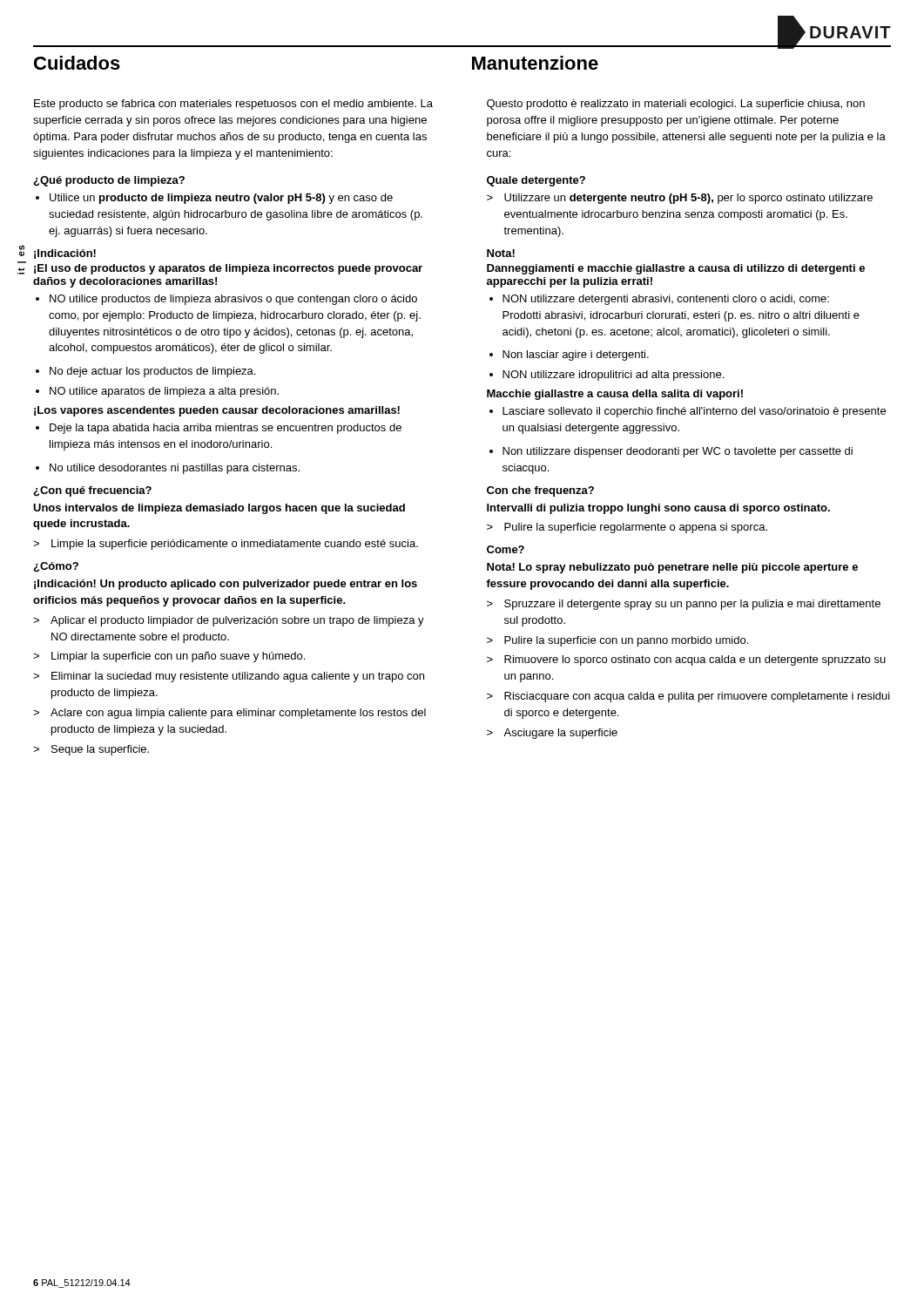924x1307 pixels.
Task: Where does it say "> Asciugare la superficie"?
Action: click(552, 734)
